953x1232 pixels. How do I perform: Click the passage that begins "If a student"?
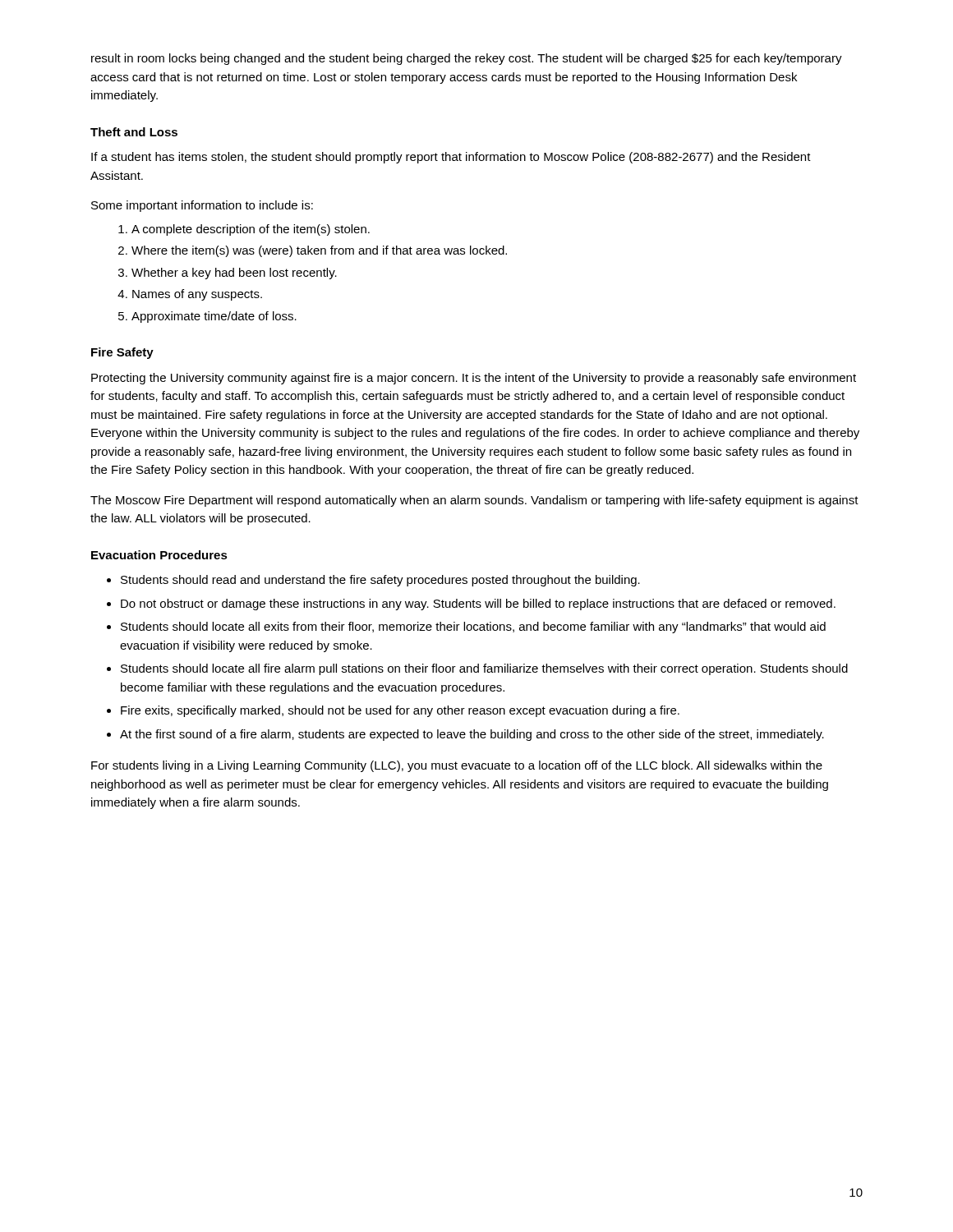[x=450, y=166]
